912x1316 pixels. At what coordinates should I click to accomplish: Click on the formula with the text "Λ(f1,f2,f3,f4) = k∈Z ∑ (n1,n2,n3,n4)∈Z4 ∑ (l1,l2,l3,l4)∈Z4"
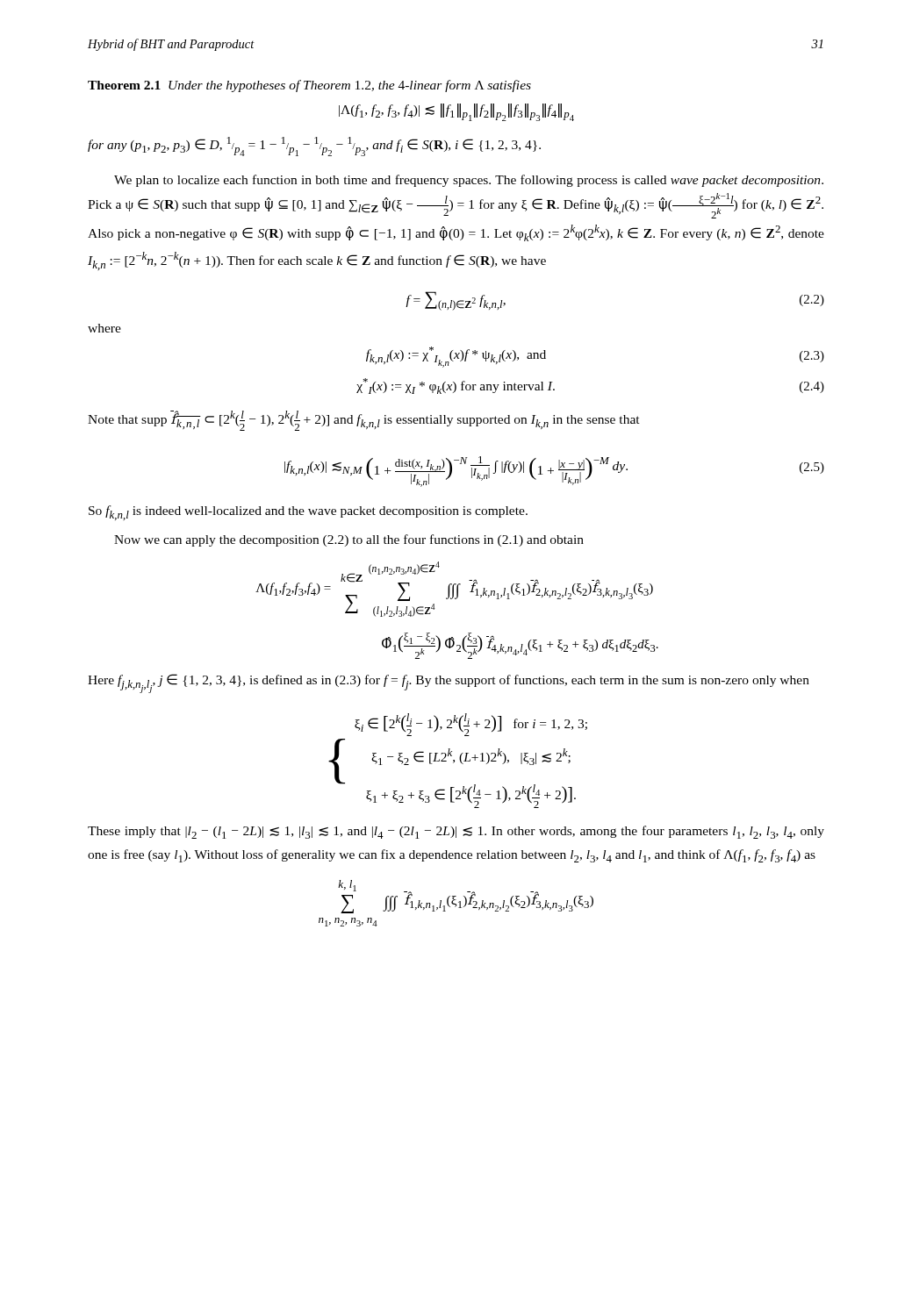456,610
